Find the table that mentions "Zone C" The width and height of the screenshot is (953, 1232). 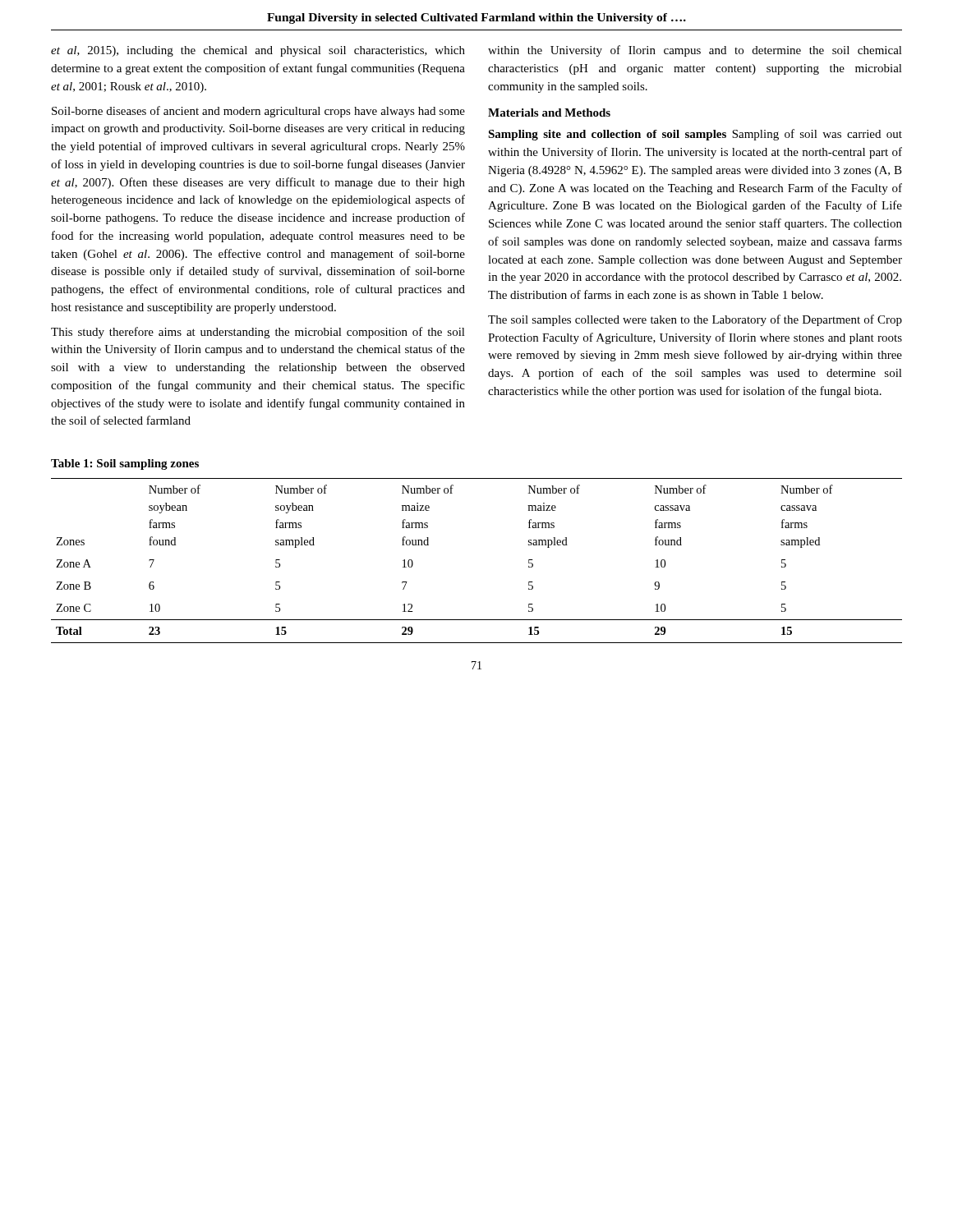(476, 561)
